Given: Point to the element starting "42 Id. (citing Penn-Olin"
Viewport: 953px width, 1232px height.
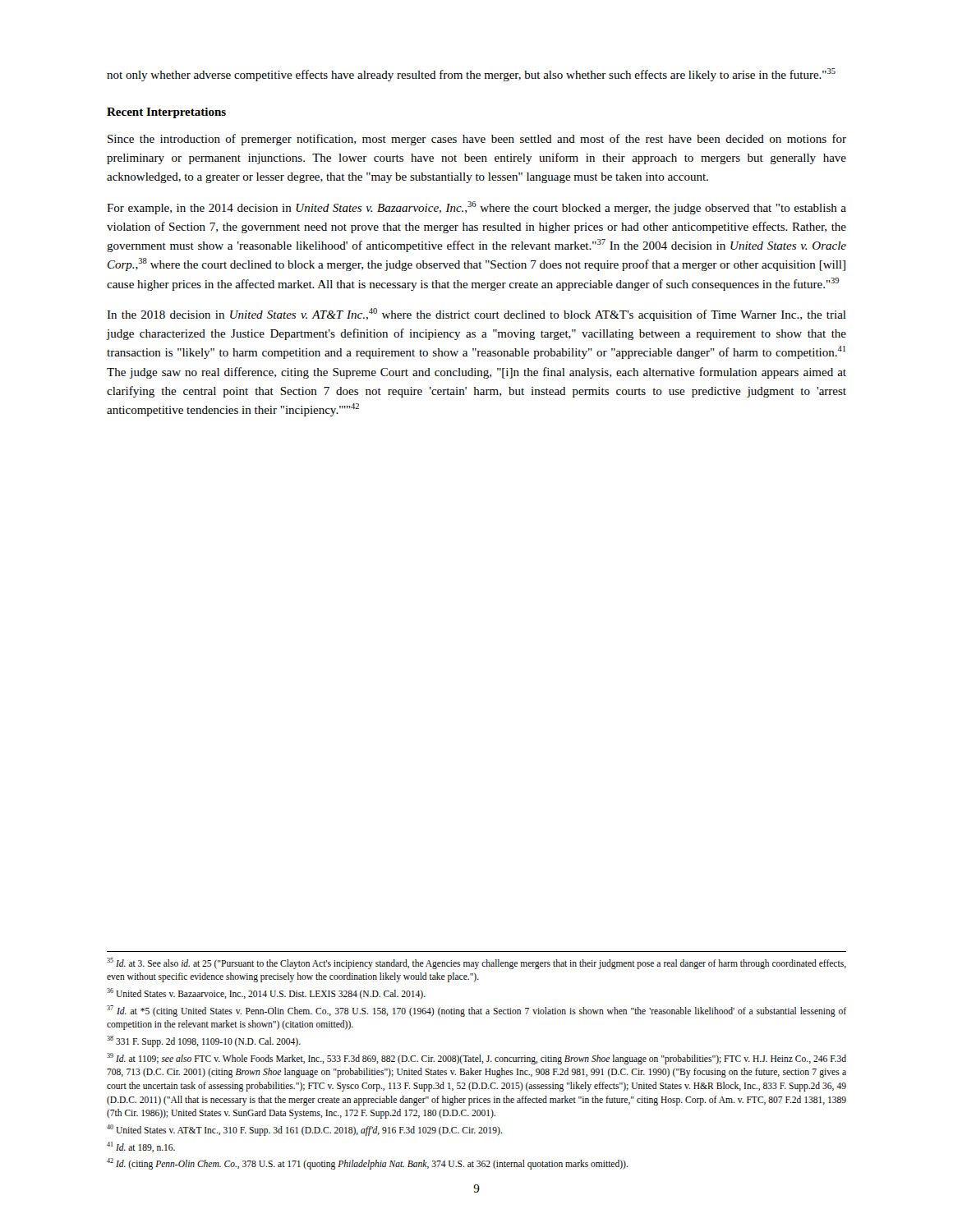Looking at the screenshot, I should 368,1163.
